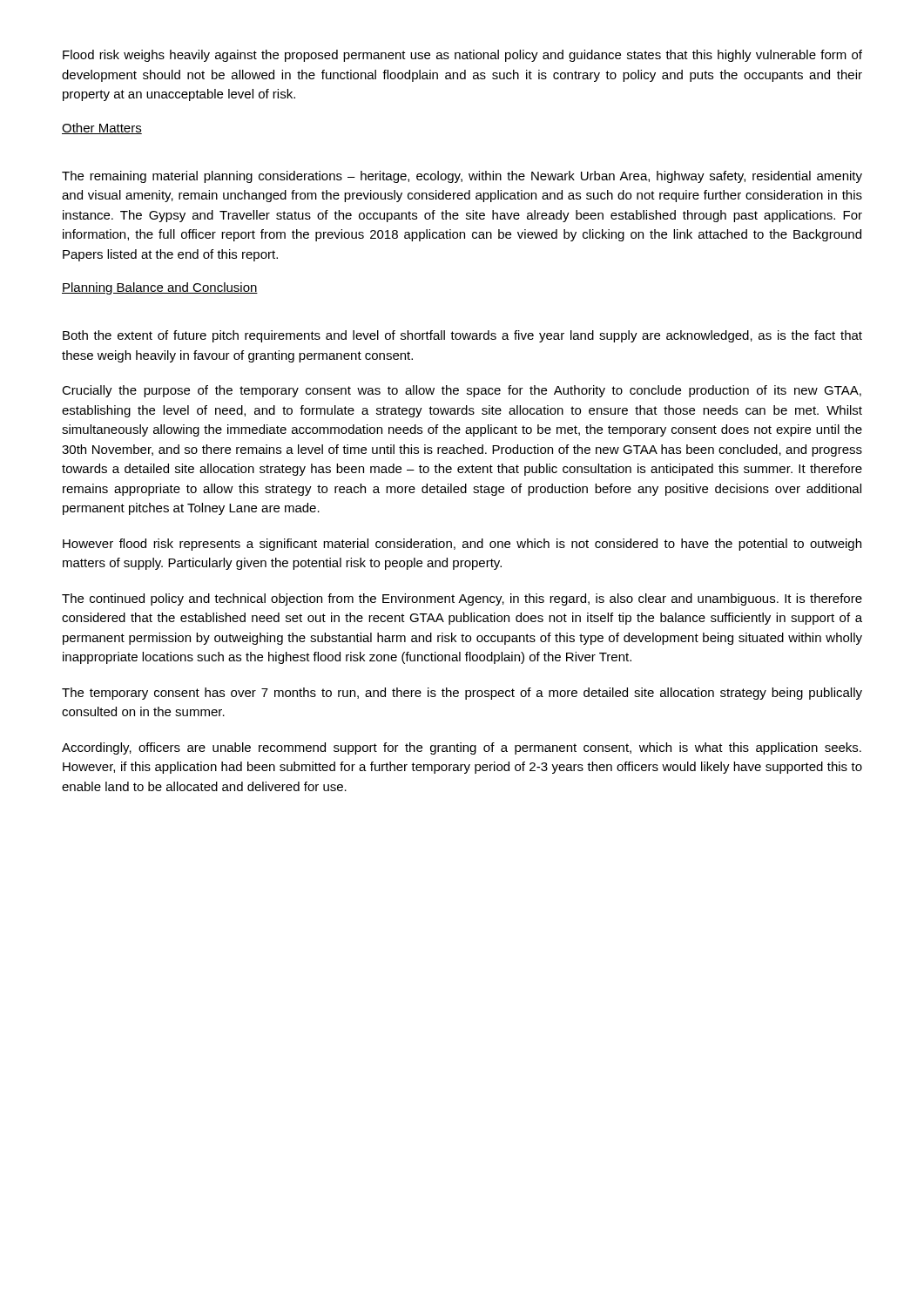The image size is (924, 1307).
Task: Where is the passage that starts "Accordingly, officers are unable recommend support"?
Action: click(x=462, y=766)
